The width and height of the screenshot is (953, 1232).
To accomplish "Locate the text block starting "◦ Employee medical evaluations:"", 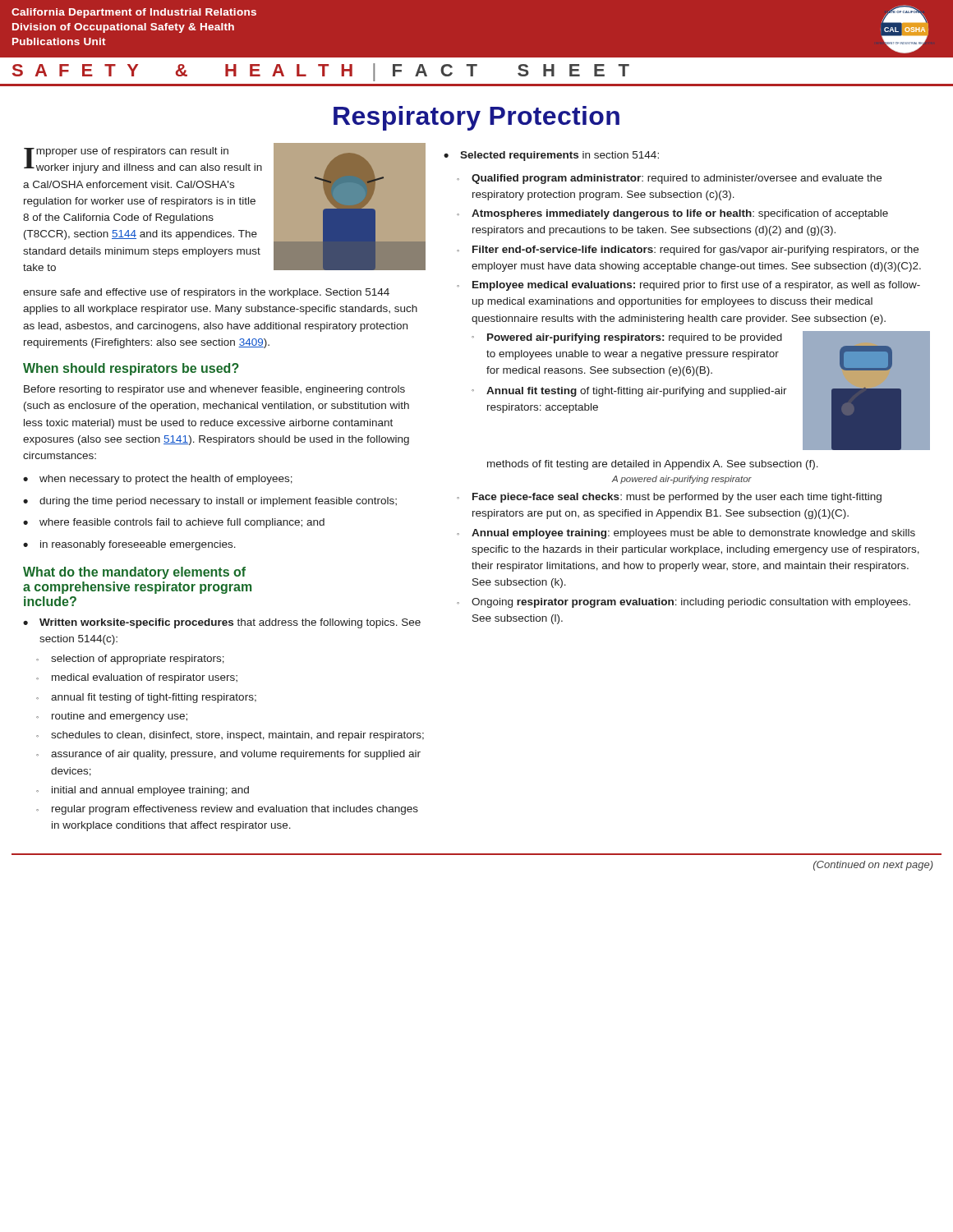I will coord(693,302).
